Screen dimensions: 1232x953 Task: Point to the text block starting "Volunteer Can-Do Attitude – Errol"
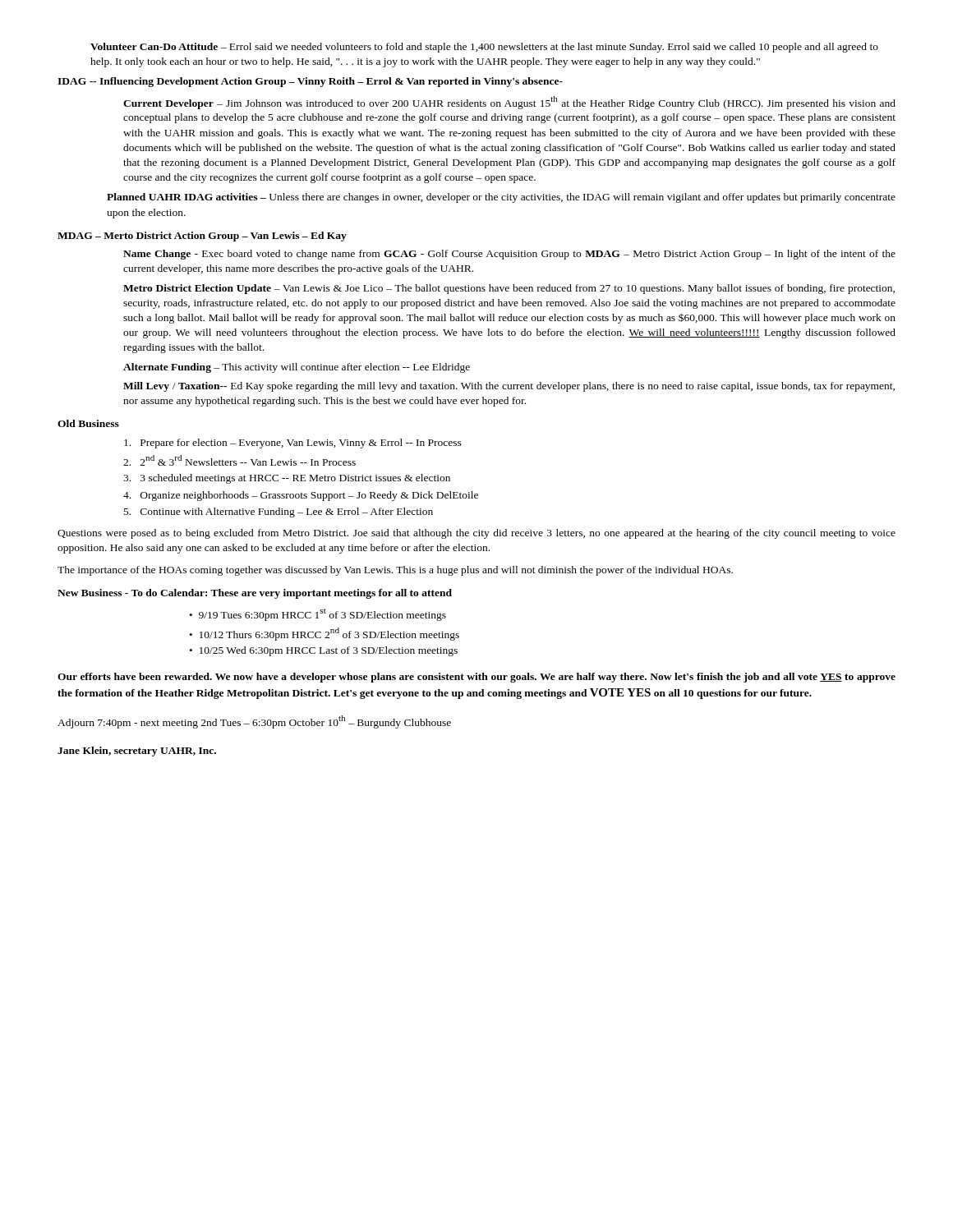(484, 54)
